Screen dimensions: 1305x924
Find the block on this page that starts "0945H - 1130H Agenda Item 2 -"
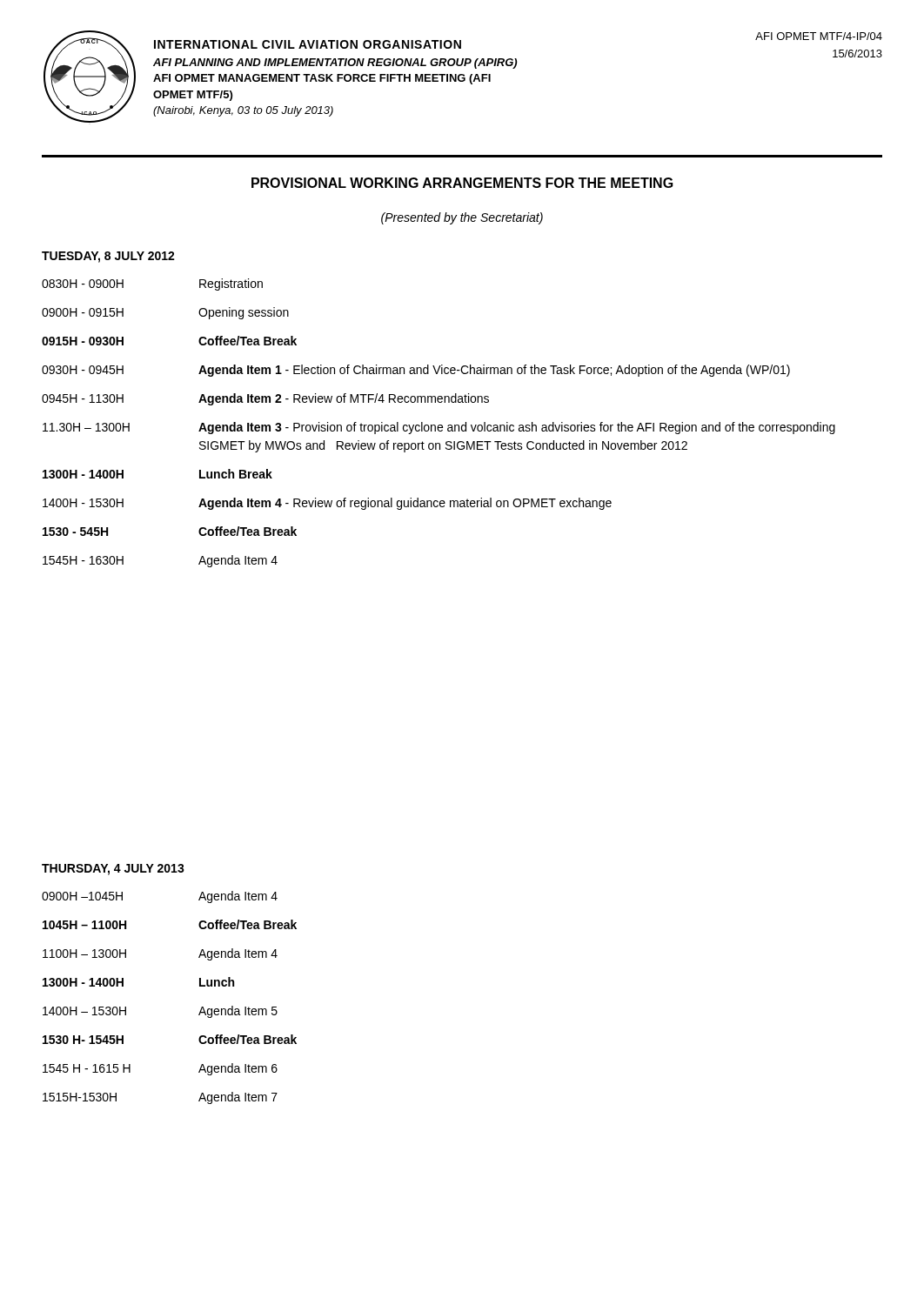(462, 399)
